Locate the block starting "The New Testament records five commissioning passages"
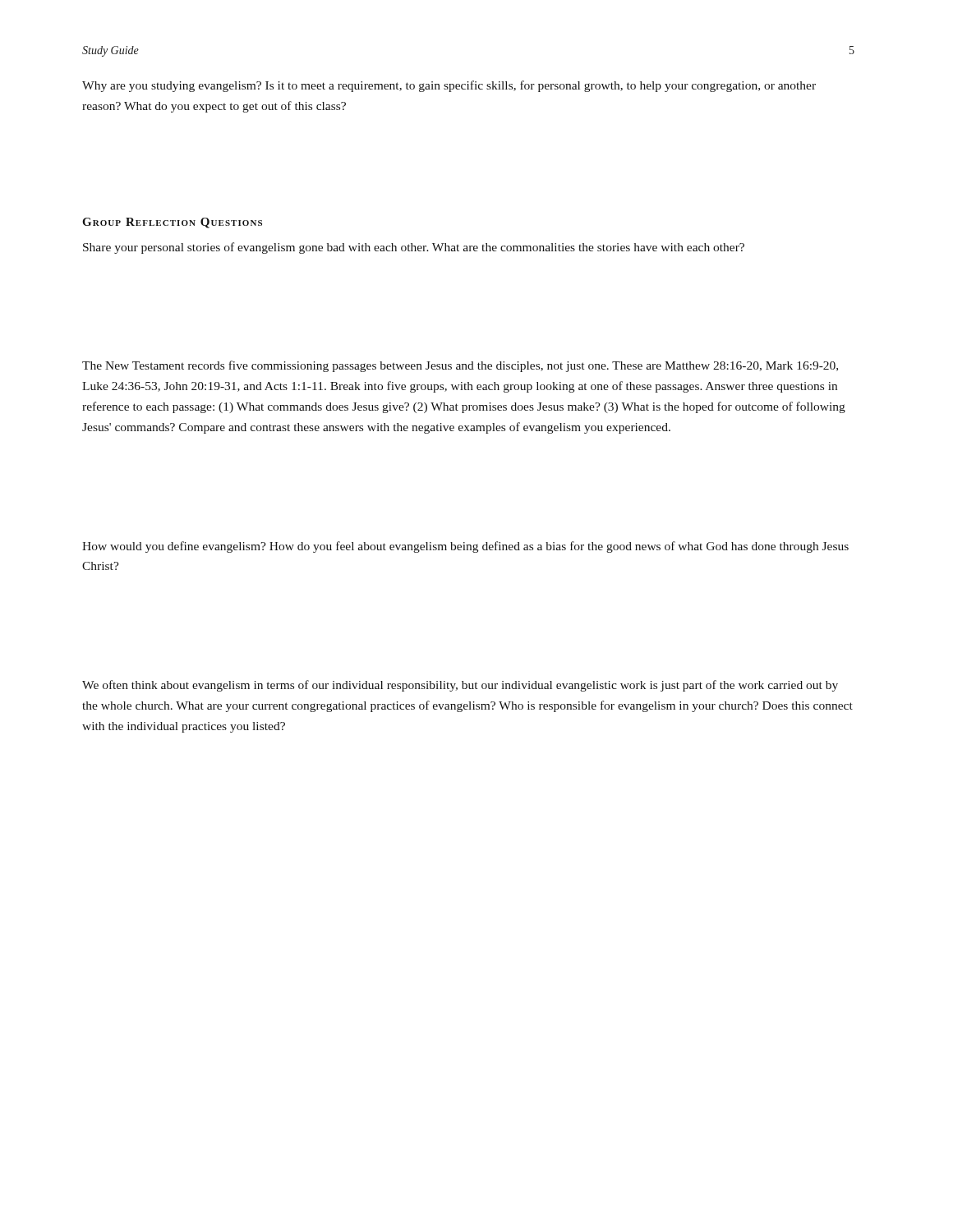The height and width of the screenshot is (1232, 953). pos(464,396)
